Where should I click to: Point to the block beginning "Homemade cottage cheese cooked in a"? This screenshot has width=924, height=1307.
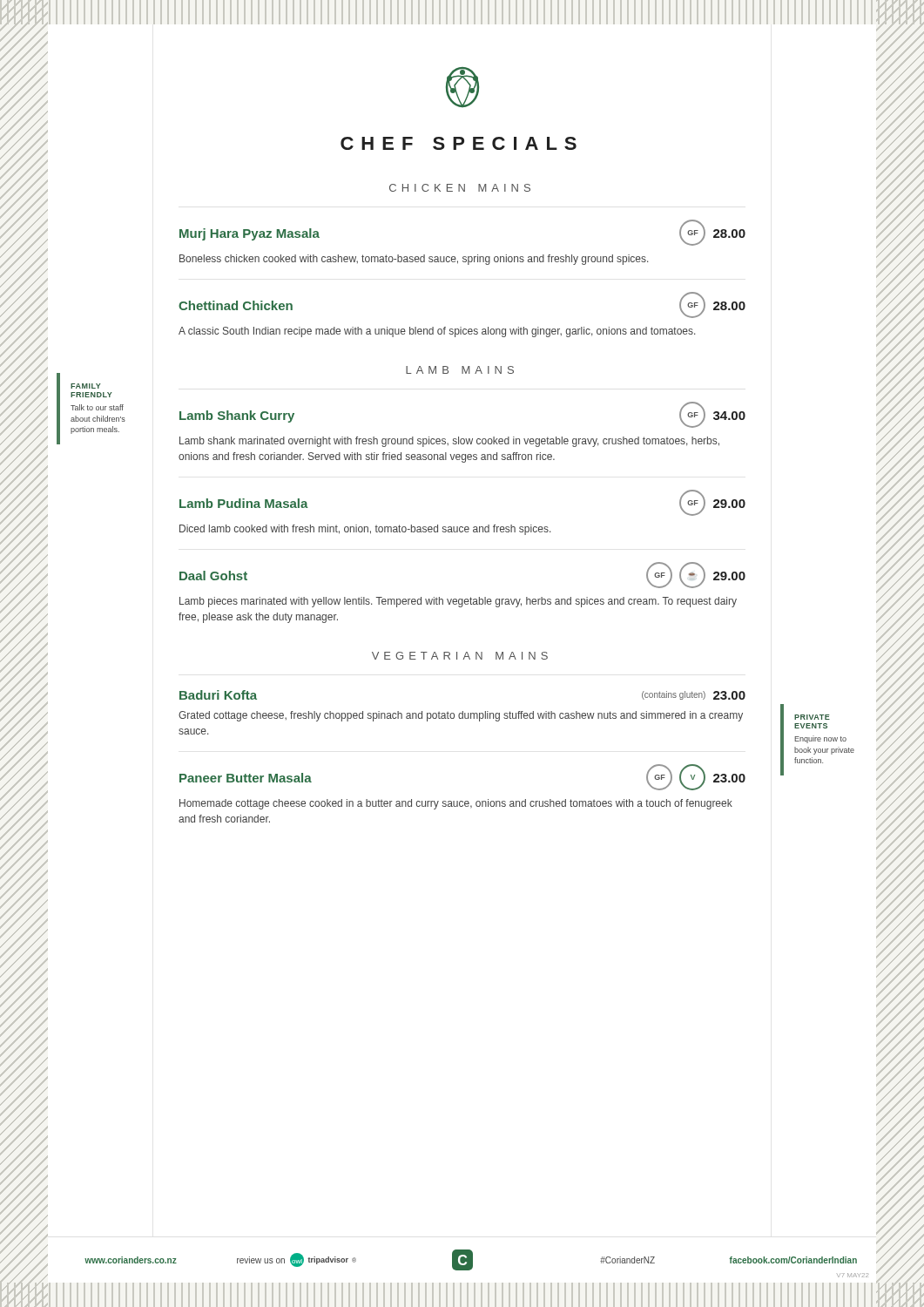coord(455,811)
